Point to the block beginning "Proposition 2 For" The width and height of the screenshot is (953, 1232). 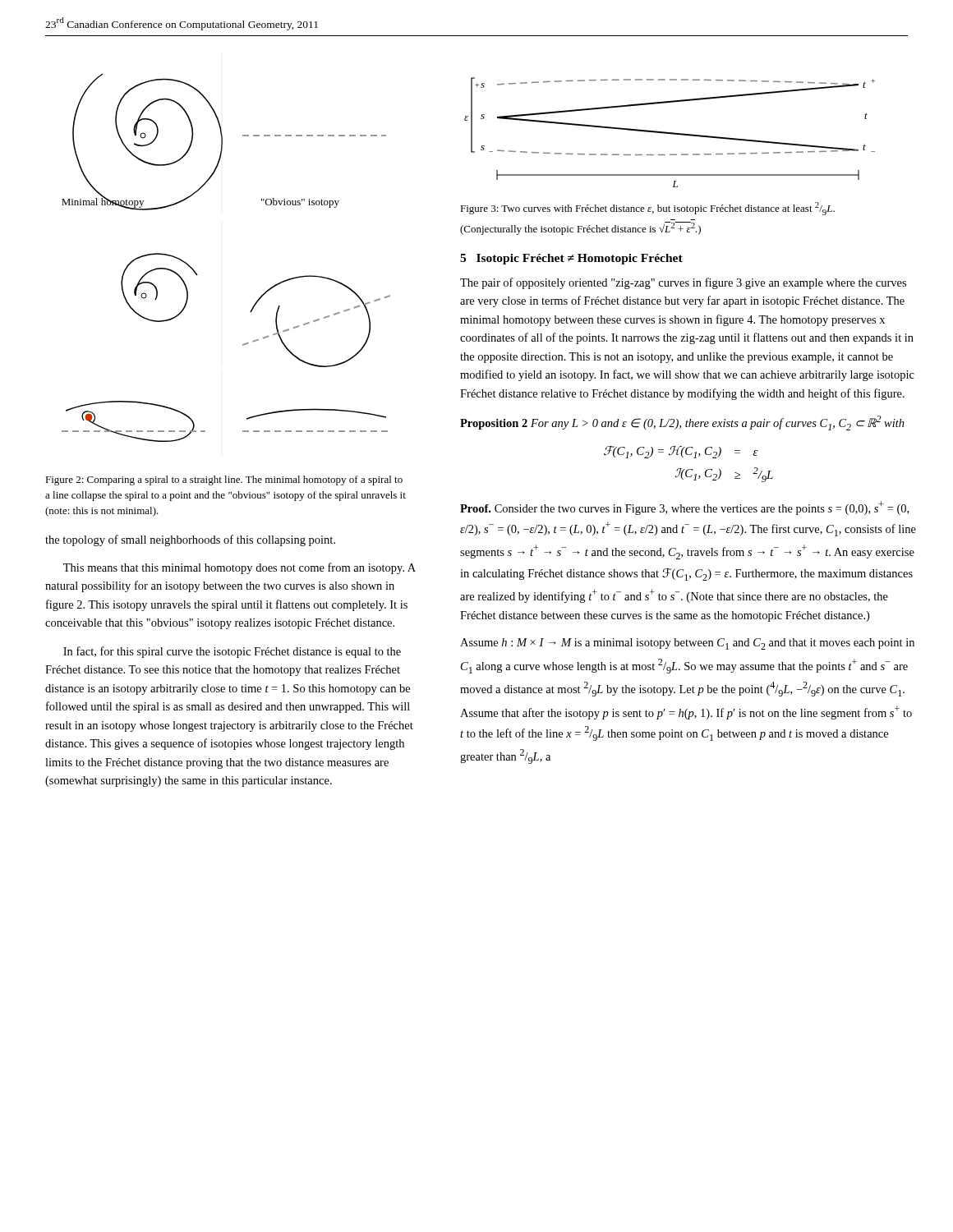click(682, 423)
